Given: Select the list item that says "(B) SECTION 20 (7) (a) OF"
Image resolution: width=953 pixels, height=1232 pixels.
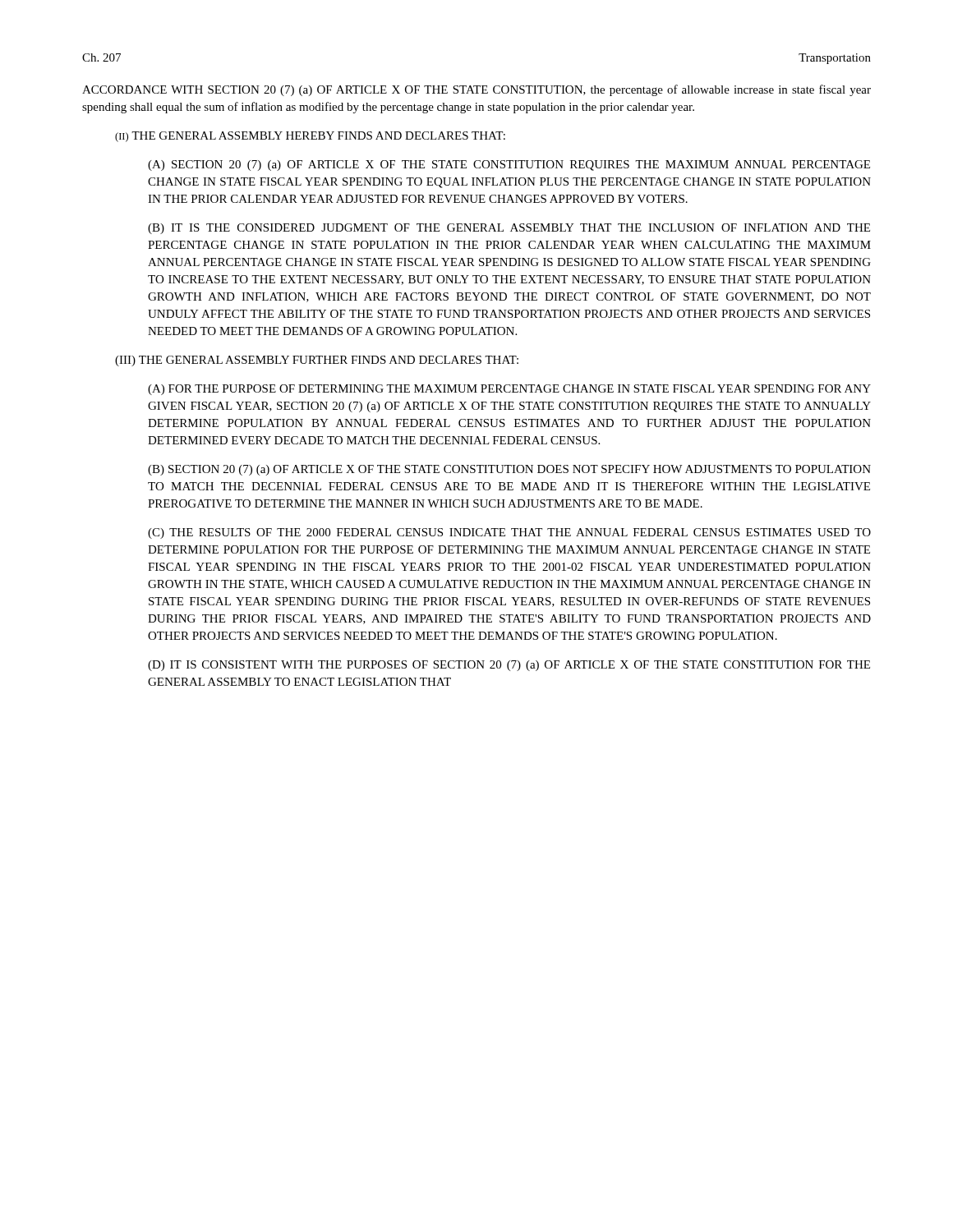Looking at the screenshot, I should tap(509, 487).
